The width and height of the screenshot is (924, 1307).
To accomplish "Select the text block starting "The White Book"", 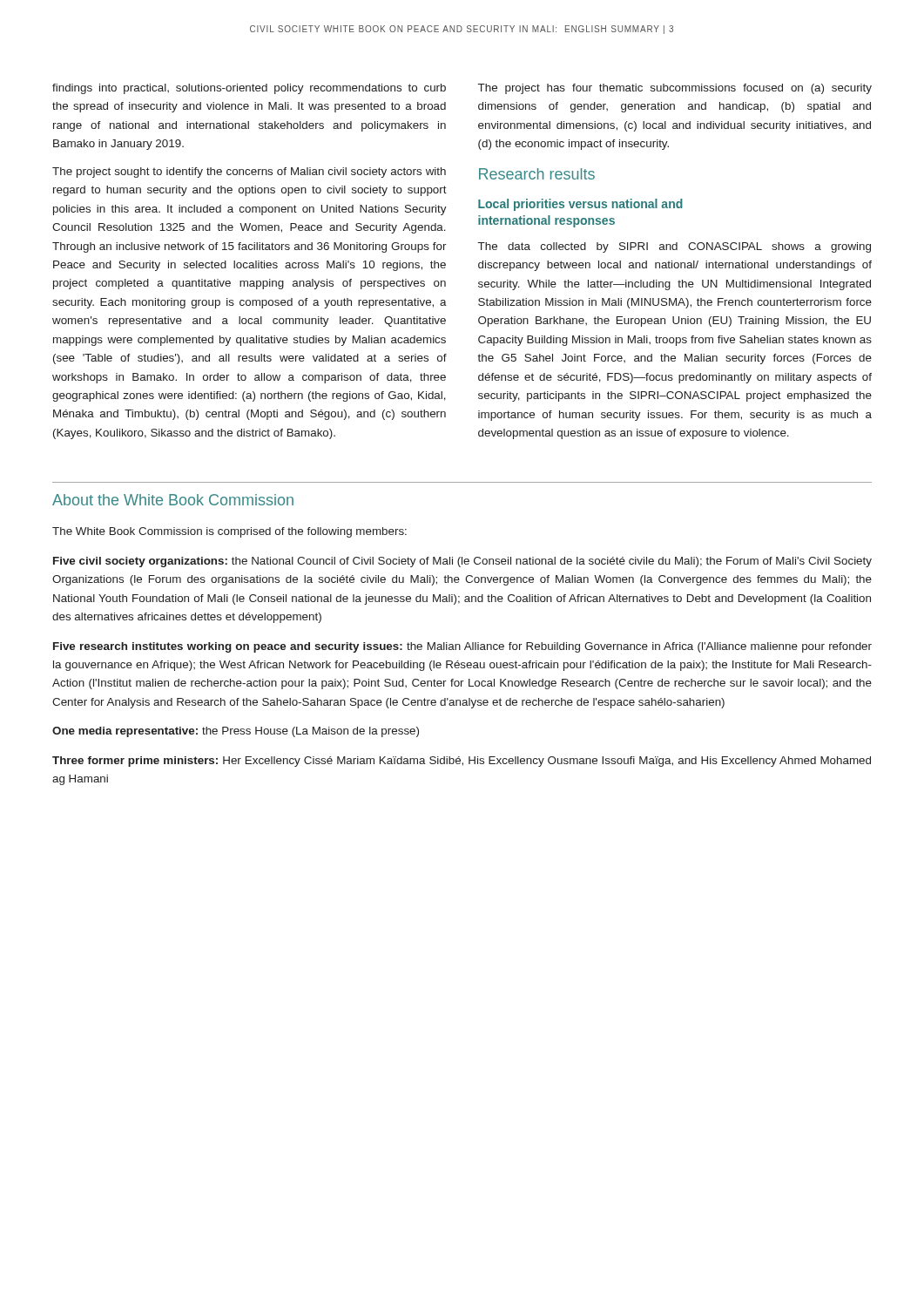I will (229, 532).
